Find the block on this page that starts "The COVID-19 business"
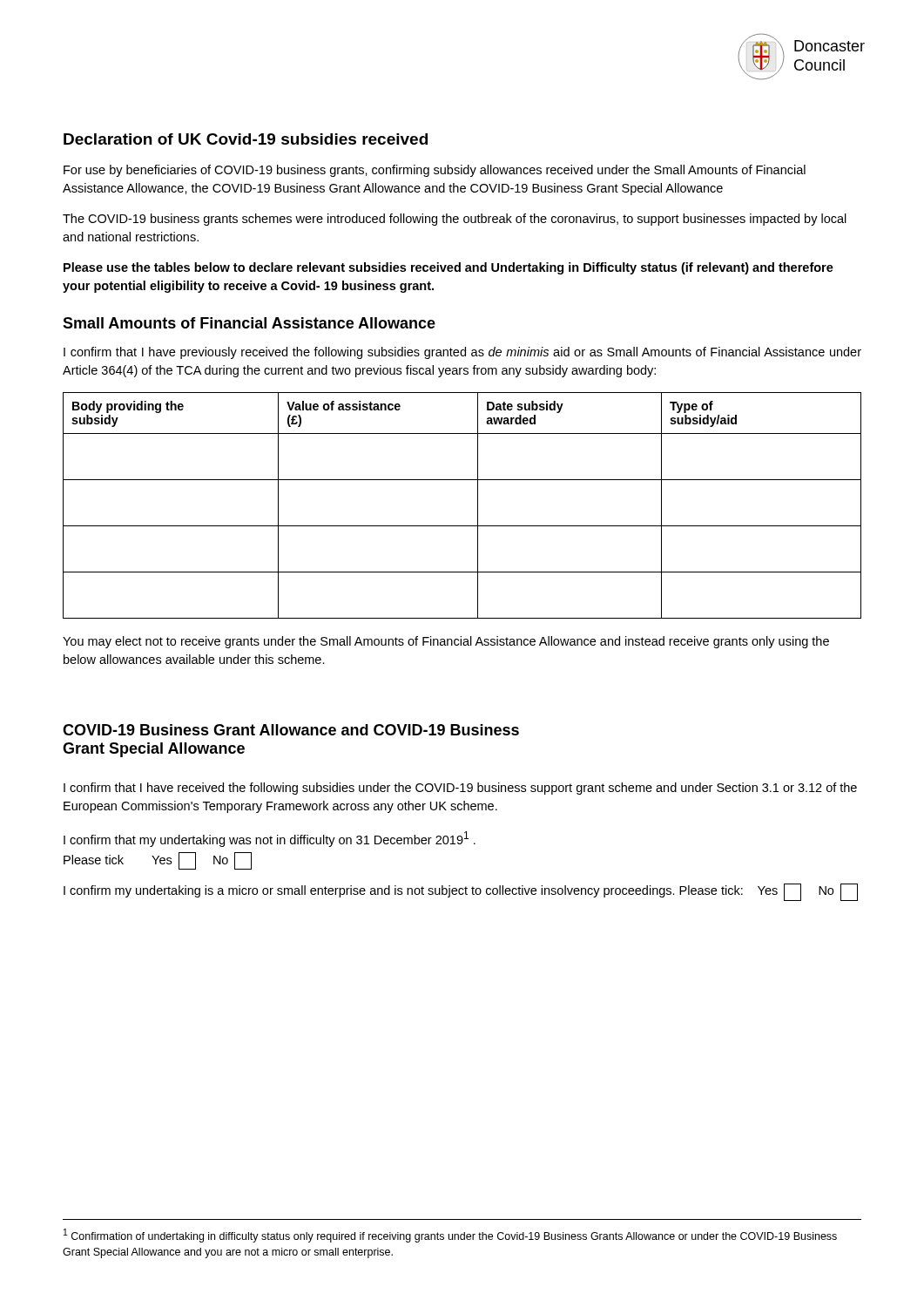Screen dimensions: 1307x924 [455, 228]
